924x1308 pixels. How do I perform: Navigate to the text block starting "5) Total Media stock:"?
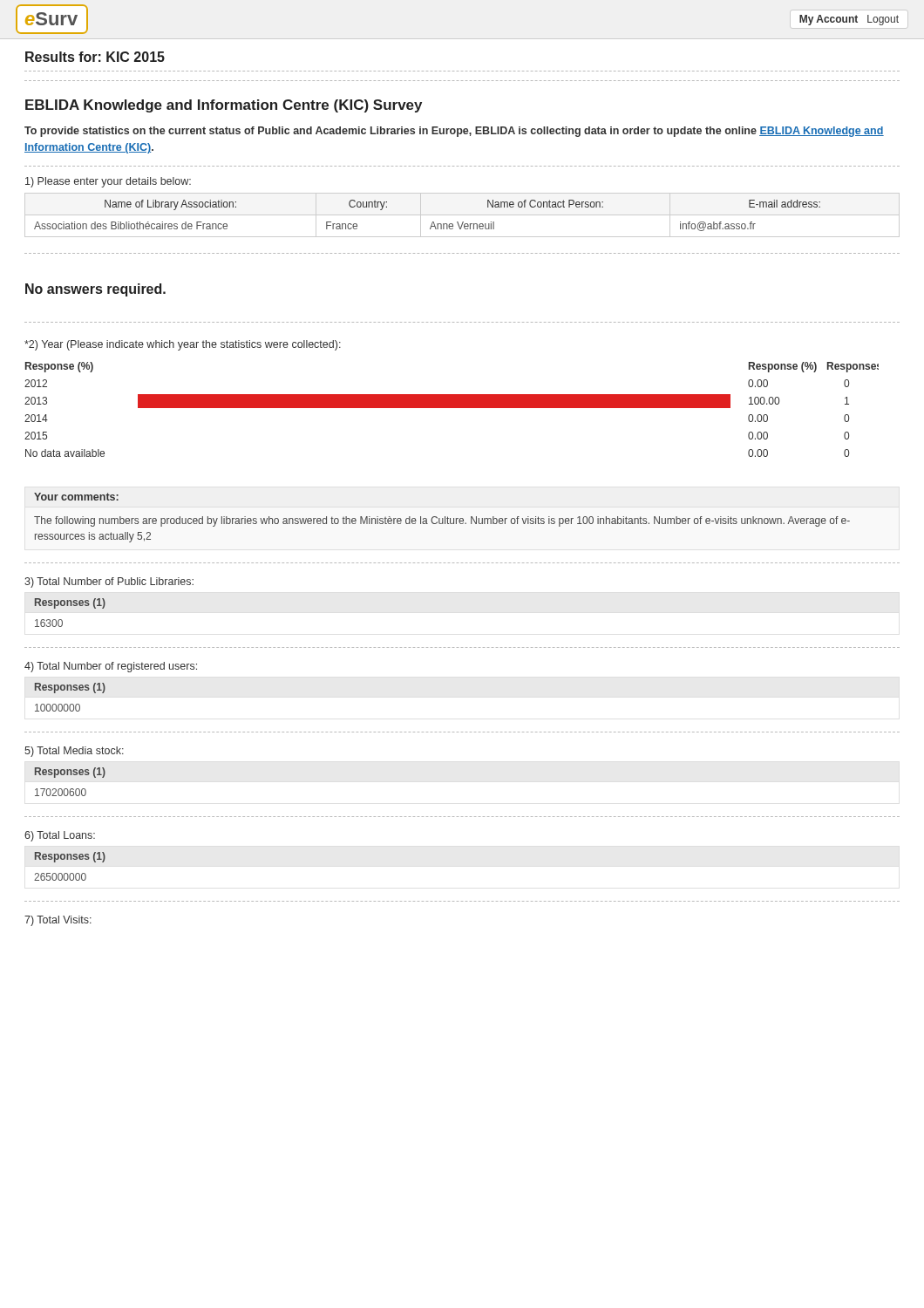point(74,751)
